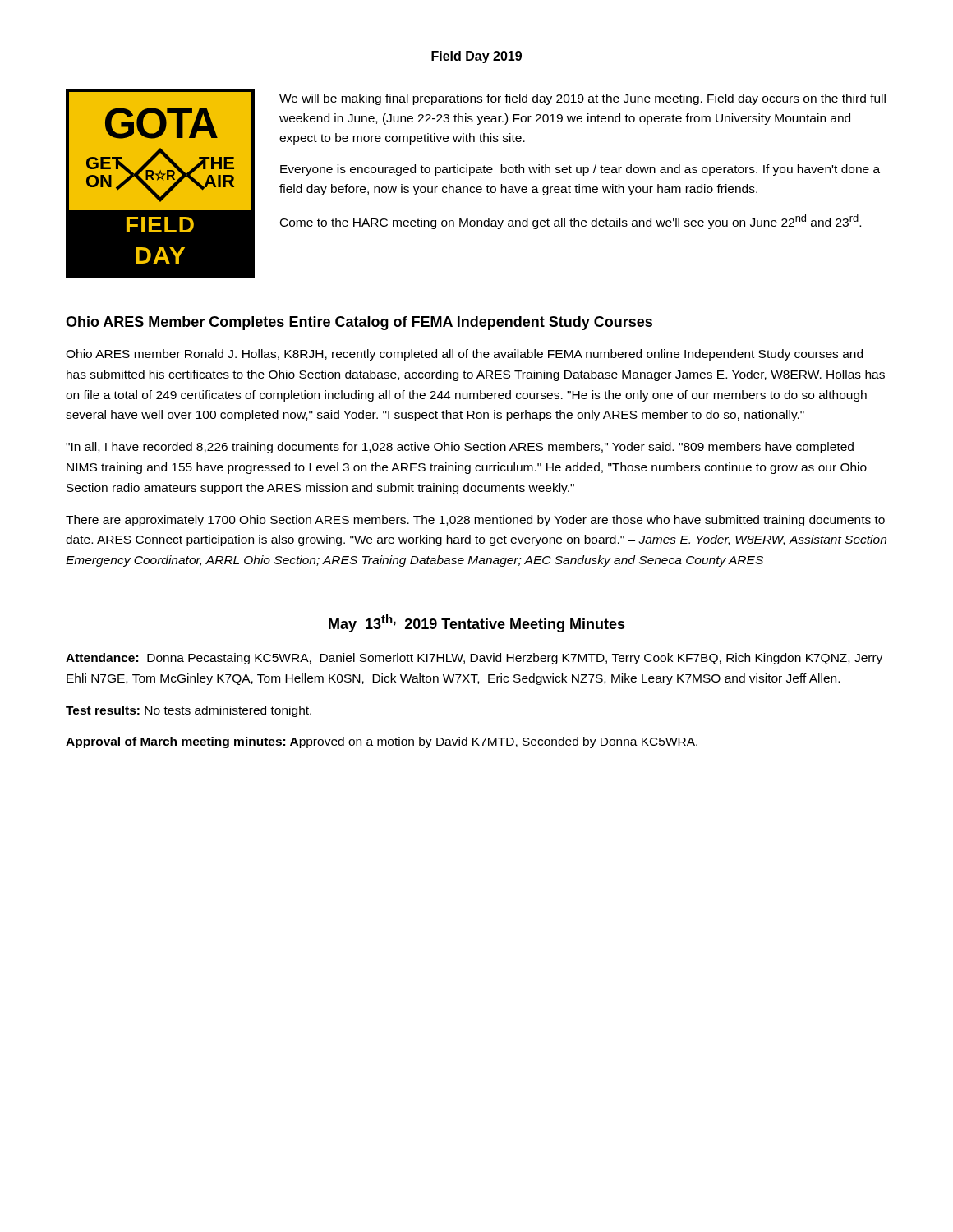This screenshot has height=1232, width=953.
Task: Locate the block starting "Test results: No tests administered tonight."
Action: [x=189, y=710]
